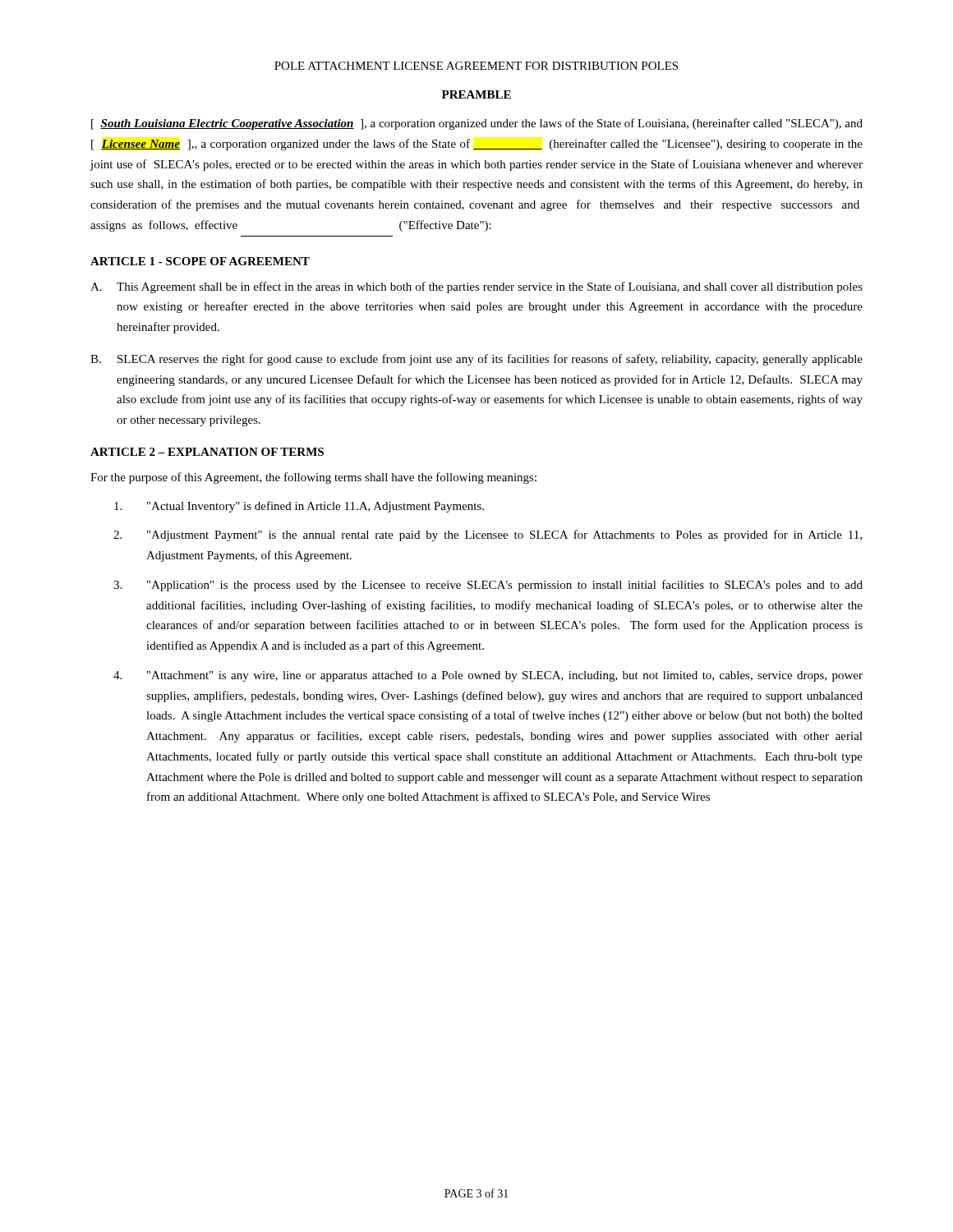The height and width of the screenshot is (1232, 953).
Task: Find the list item containing "3. "Application" is the process used by the"
Action: click(x=476, y=615)
